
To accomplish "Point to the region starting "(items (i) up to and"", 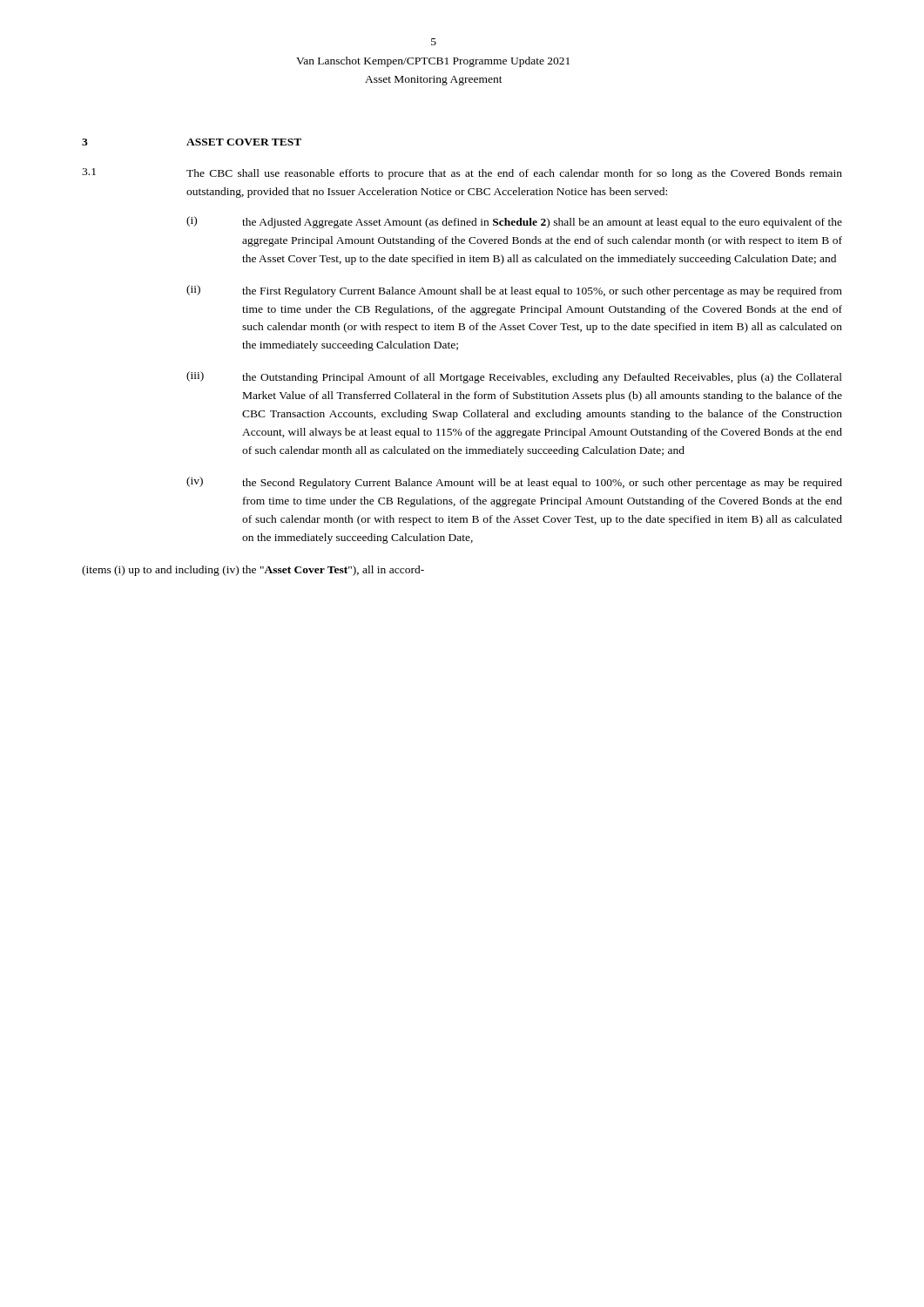I will tap(253, 569).
